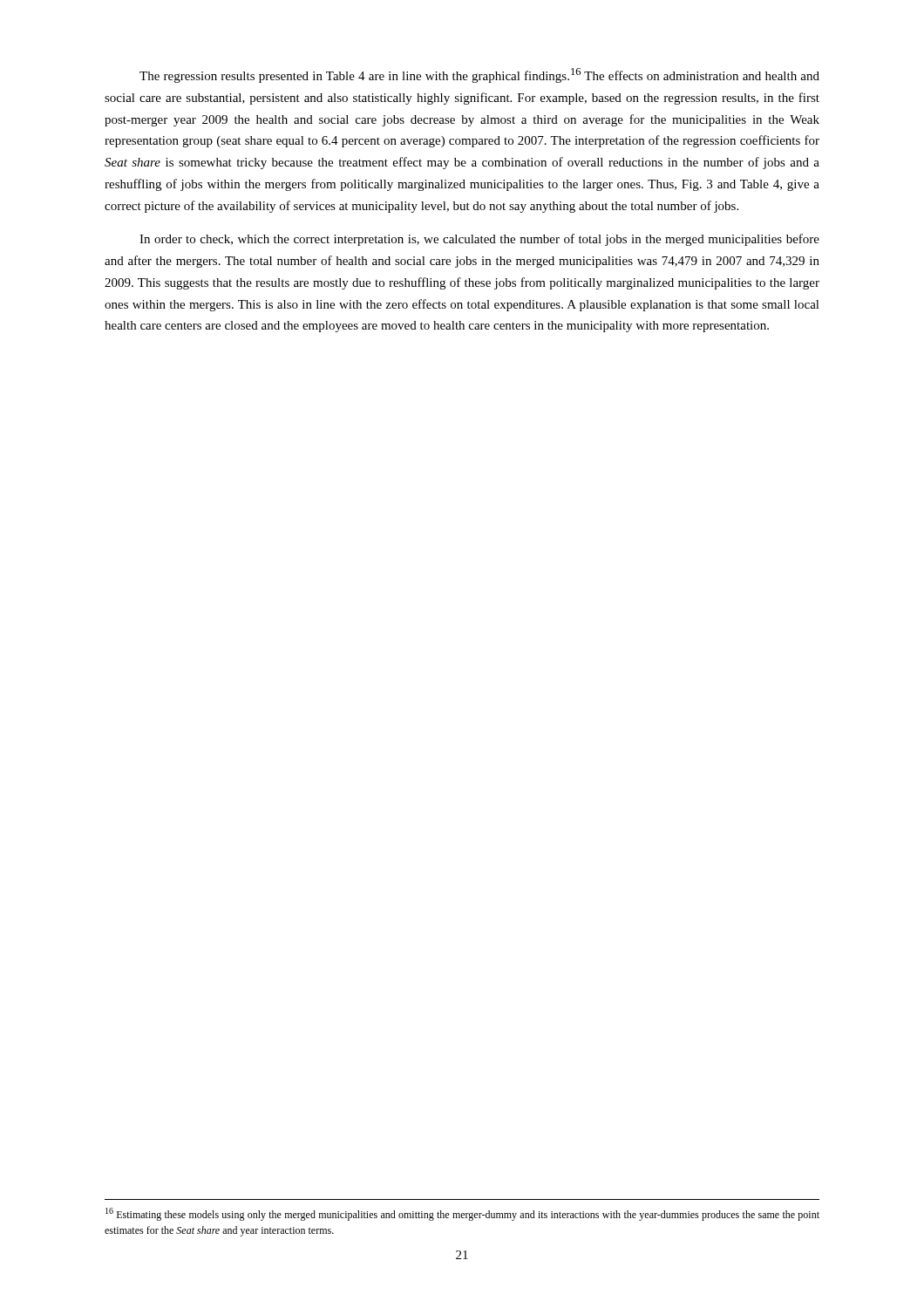Screen dimensions: 1308x924
Task: Point to the region starting "The regression results presented in Table 4"
Action: tap(462, 200)
